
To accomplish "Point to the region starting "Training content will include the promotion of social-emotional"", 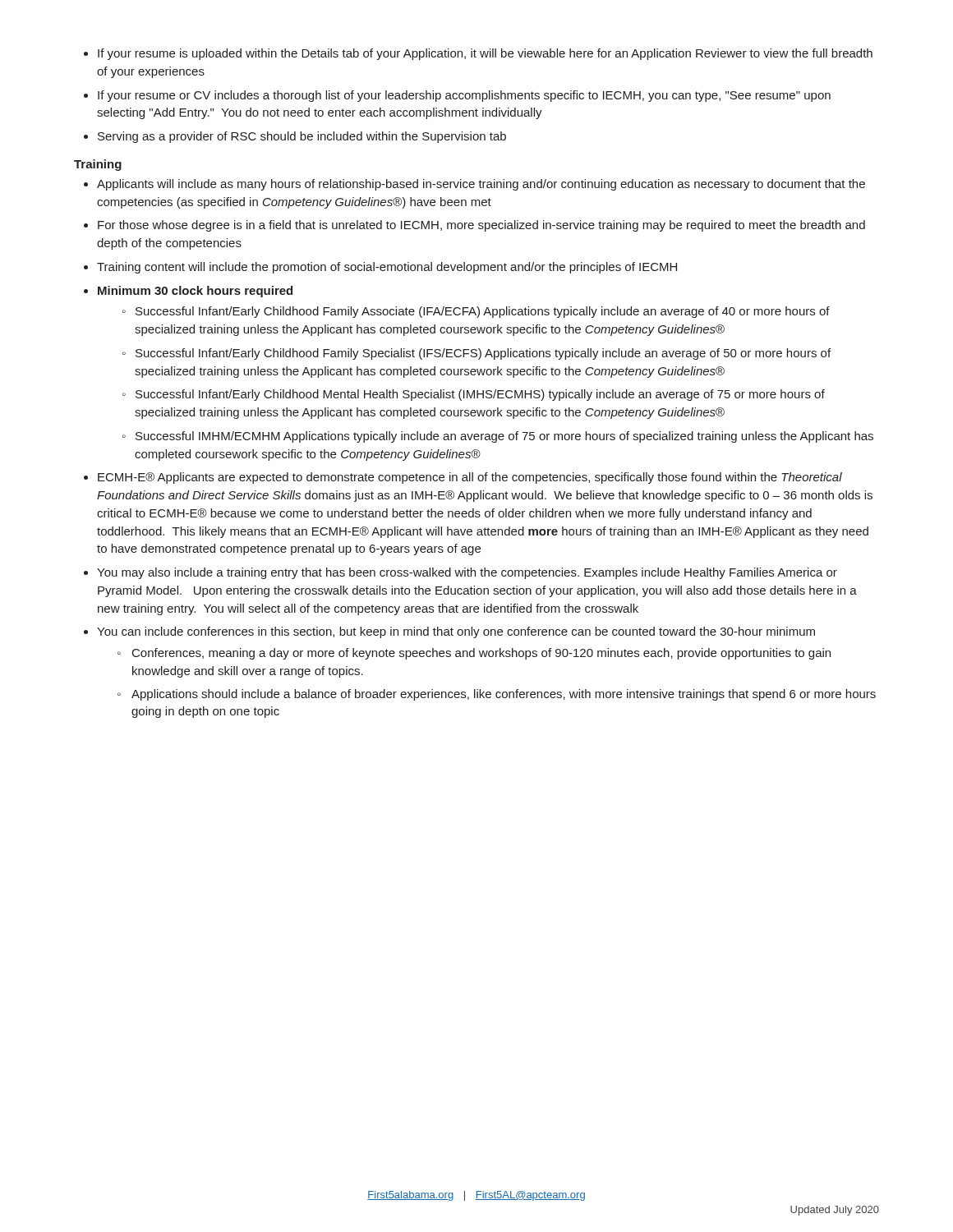I will (387, 266).
